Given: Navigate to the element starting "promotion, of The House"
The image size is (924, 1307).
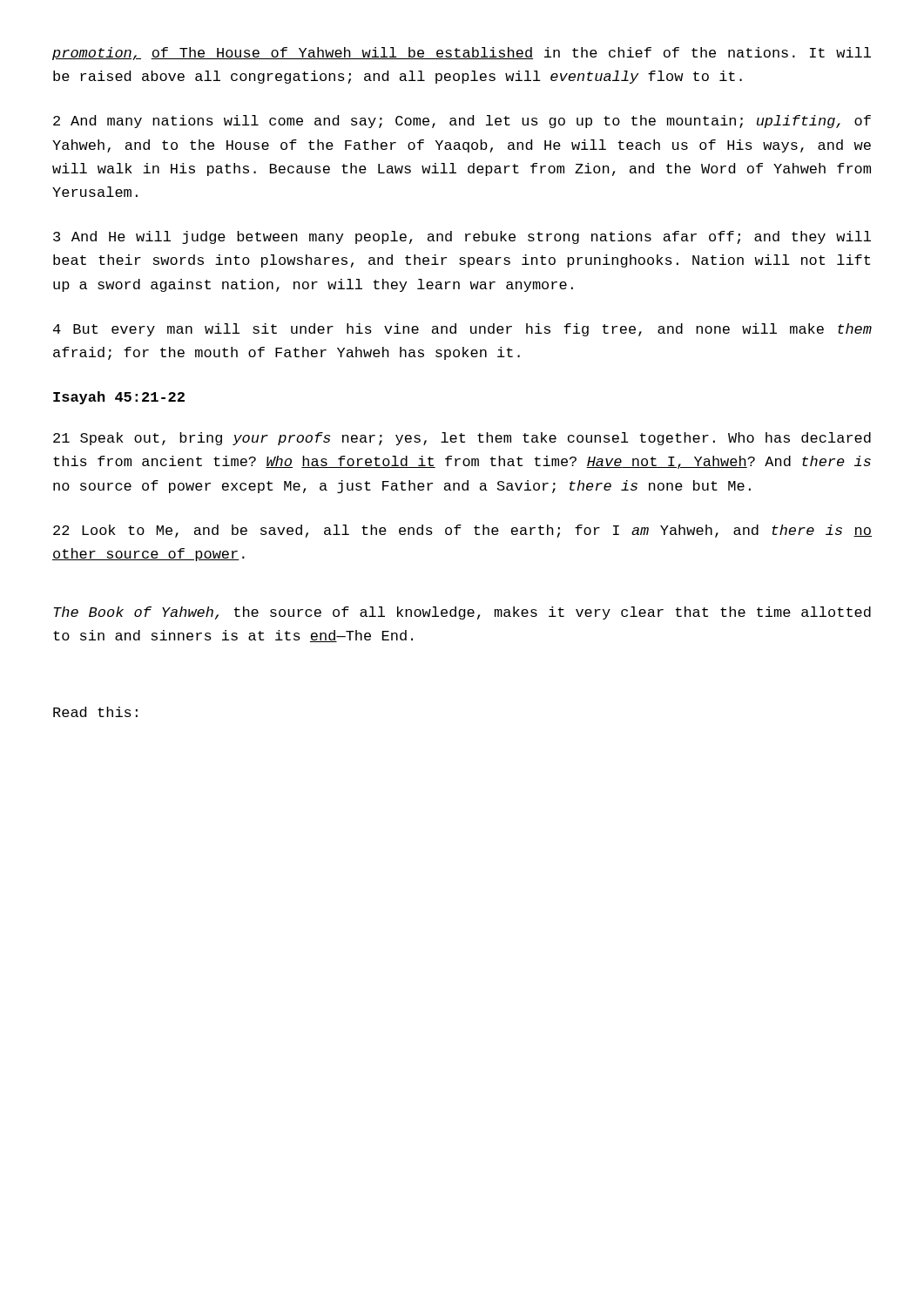Looking at the screenshot, I should [x=462, y=65].
